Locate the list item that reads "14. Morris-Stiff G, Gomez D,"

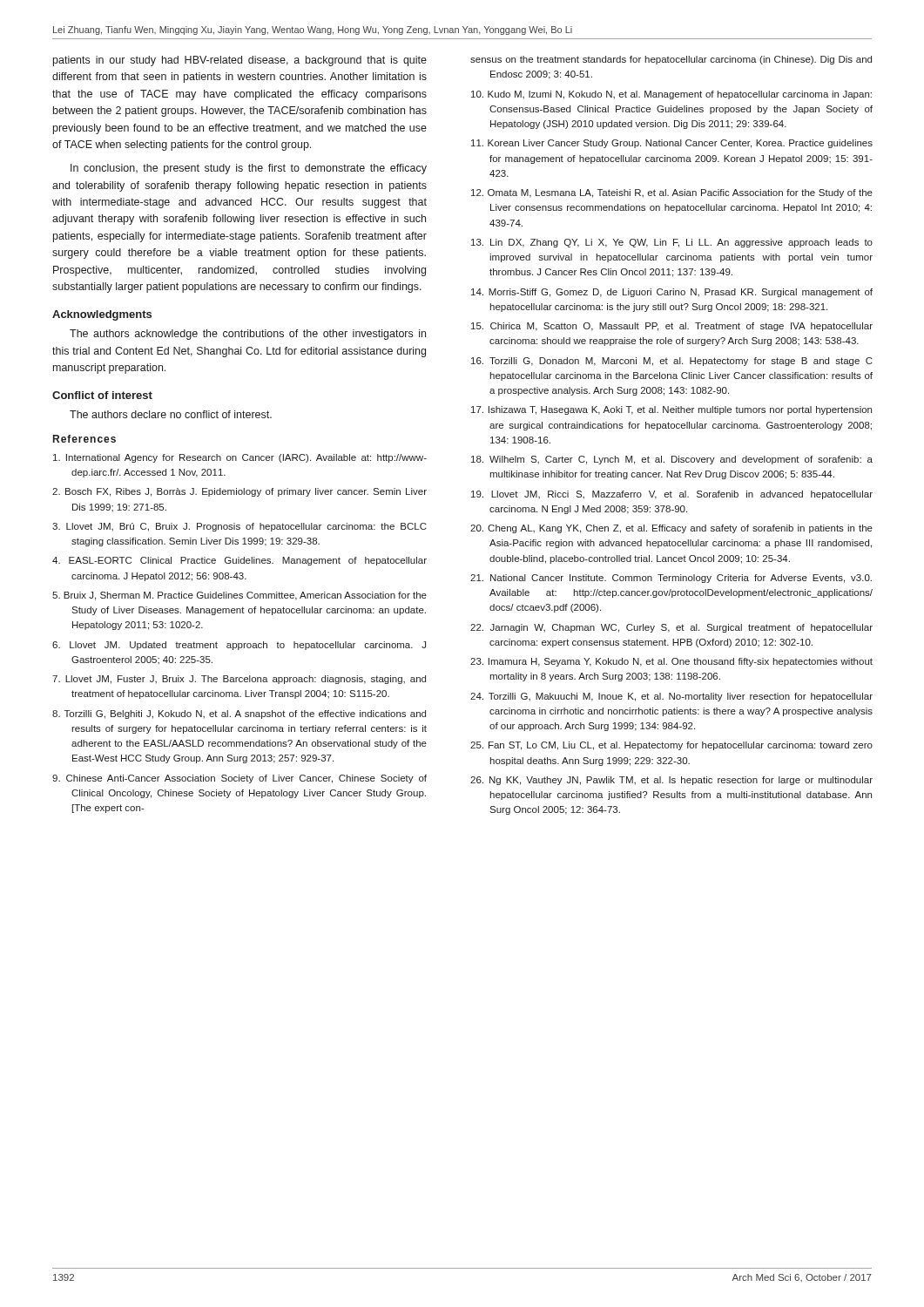(671, 300)
